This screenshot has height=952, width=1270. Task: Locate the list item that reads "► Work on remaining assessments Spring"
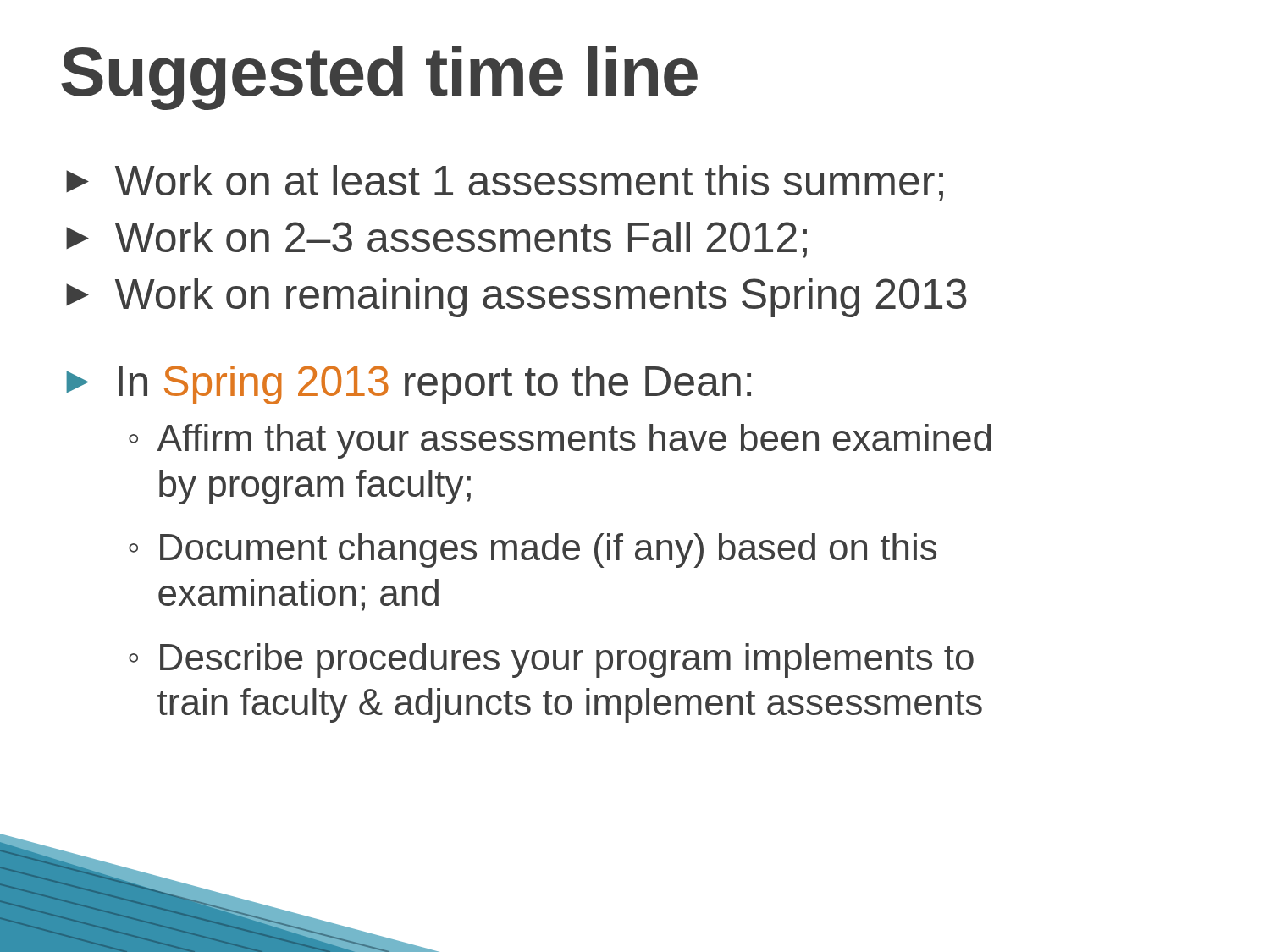pos(514,295)
